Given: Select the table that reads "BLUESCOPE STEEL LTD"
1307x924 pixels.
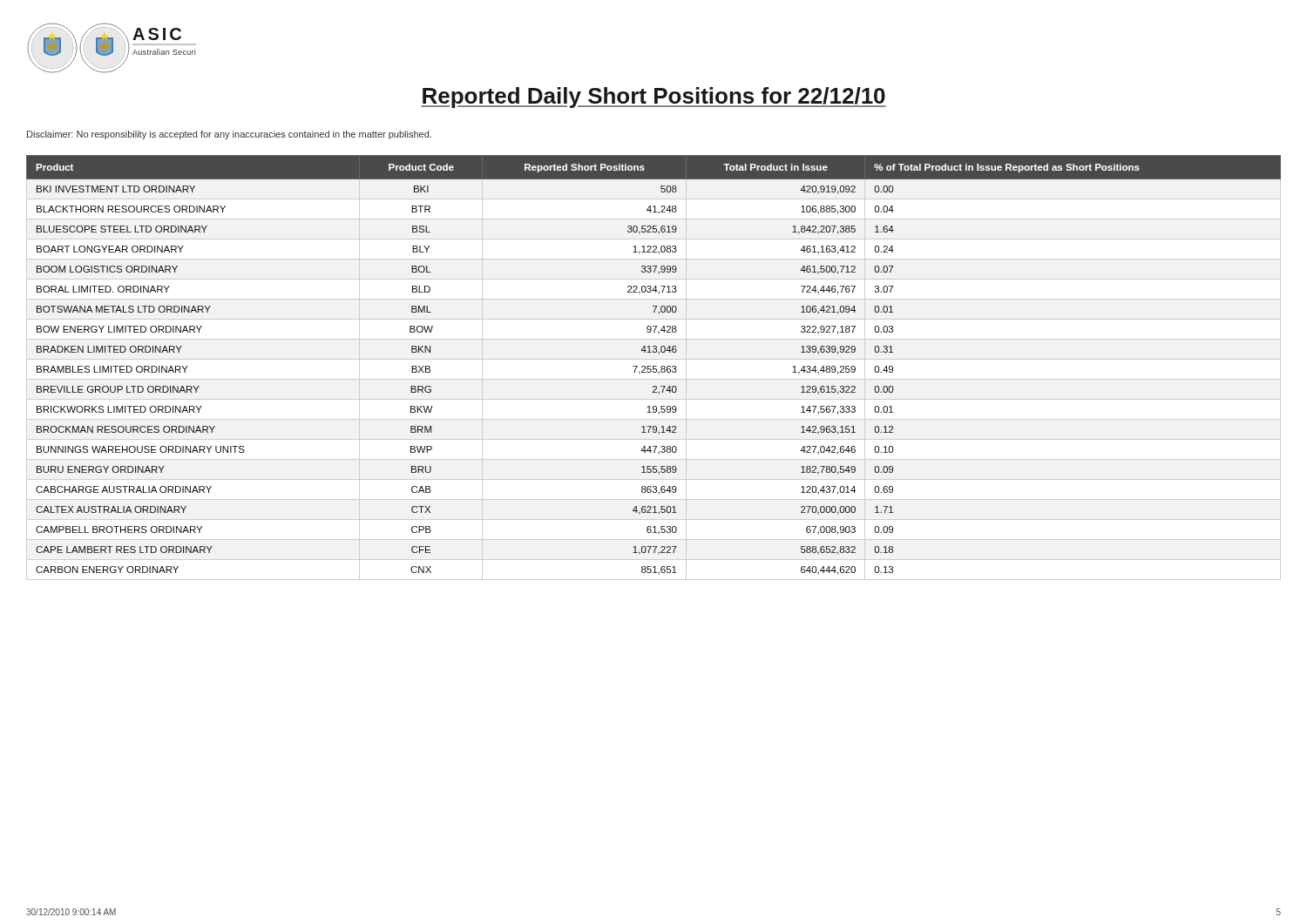Looking at the screenshot, I should click(x=654, y=522).
